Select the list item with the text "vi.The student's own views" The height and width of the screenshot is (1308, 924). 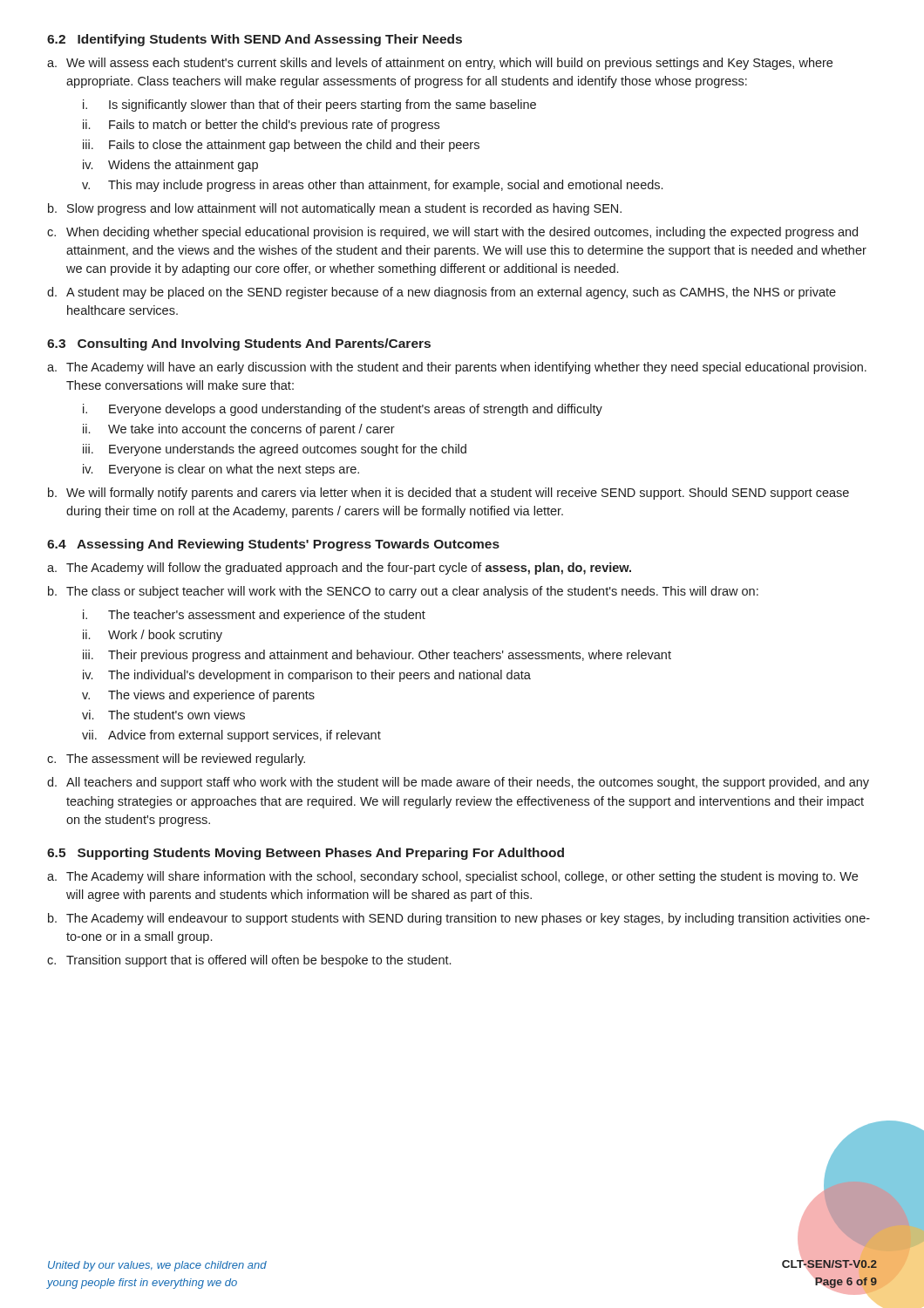point(163,715)
